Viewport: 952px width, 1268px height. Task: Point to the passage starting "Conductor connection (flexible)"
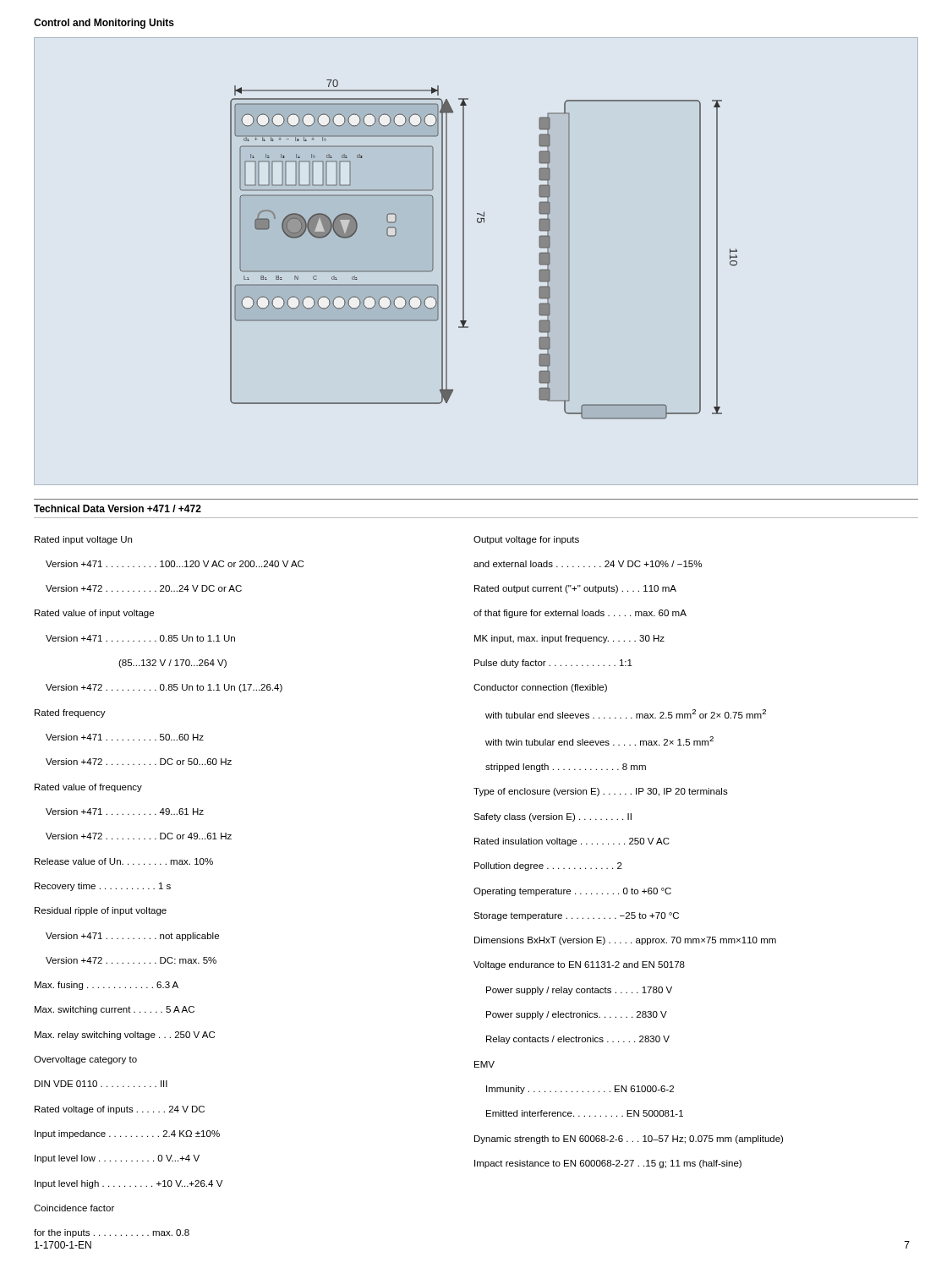[x=696, y=728]
